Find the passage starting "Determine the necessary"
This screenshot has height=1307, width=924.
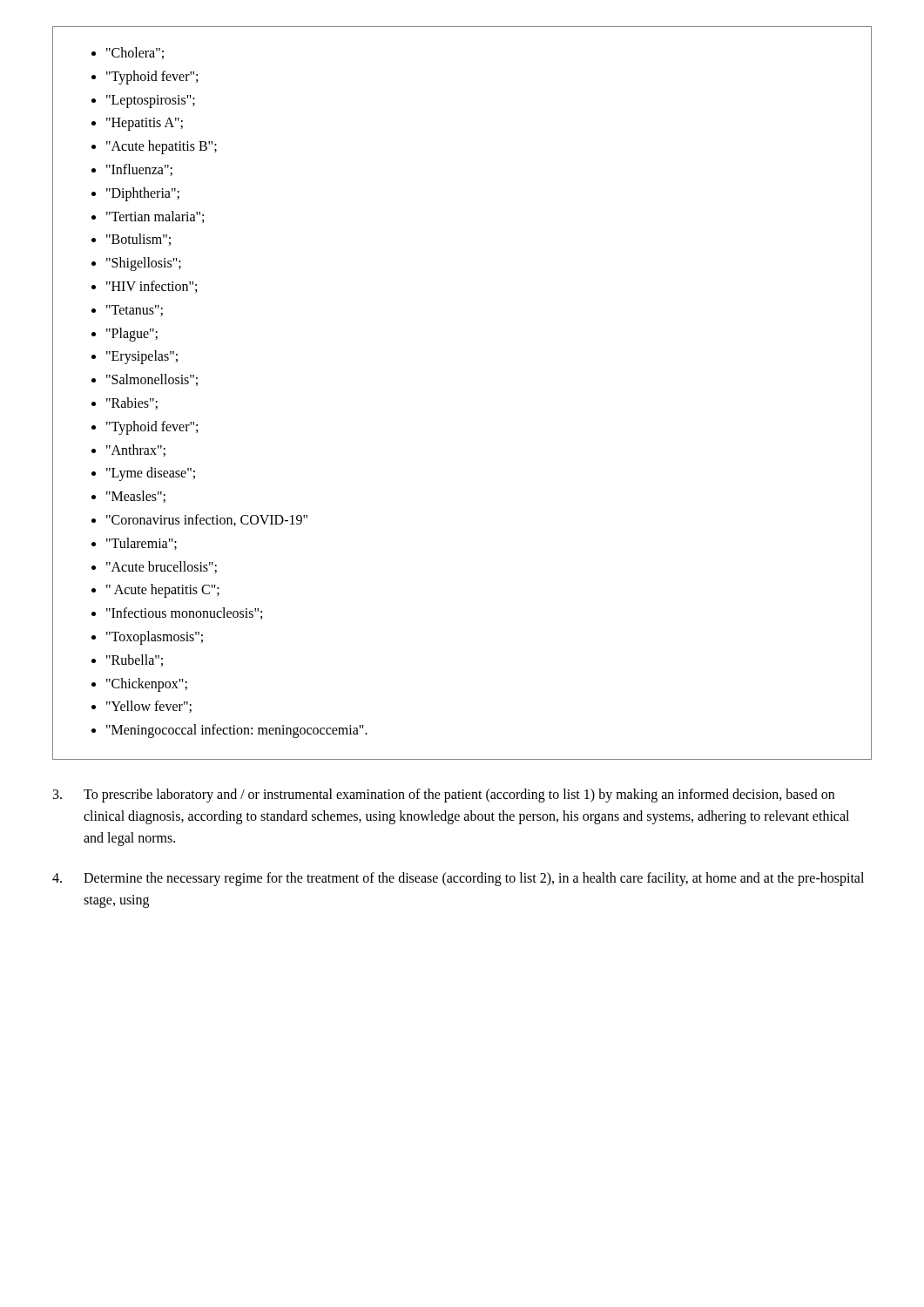coord(462,890)
